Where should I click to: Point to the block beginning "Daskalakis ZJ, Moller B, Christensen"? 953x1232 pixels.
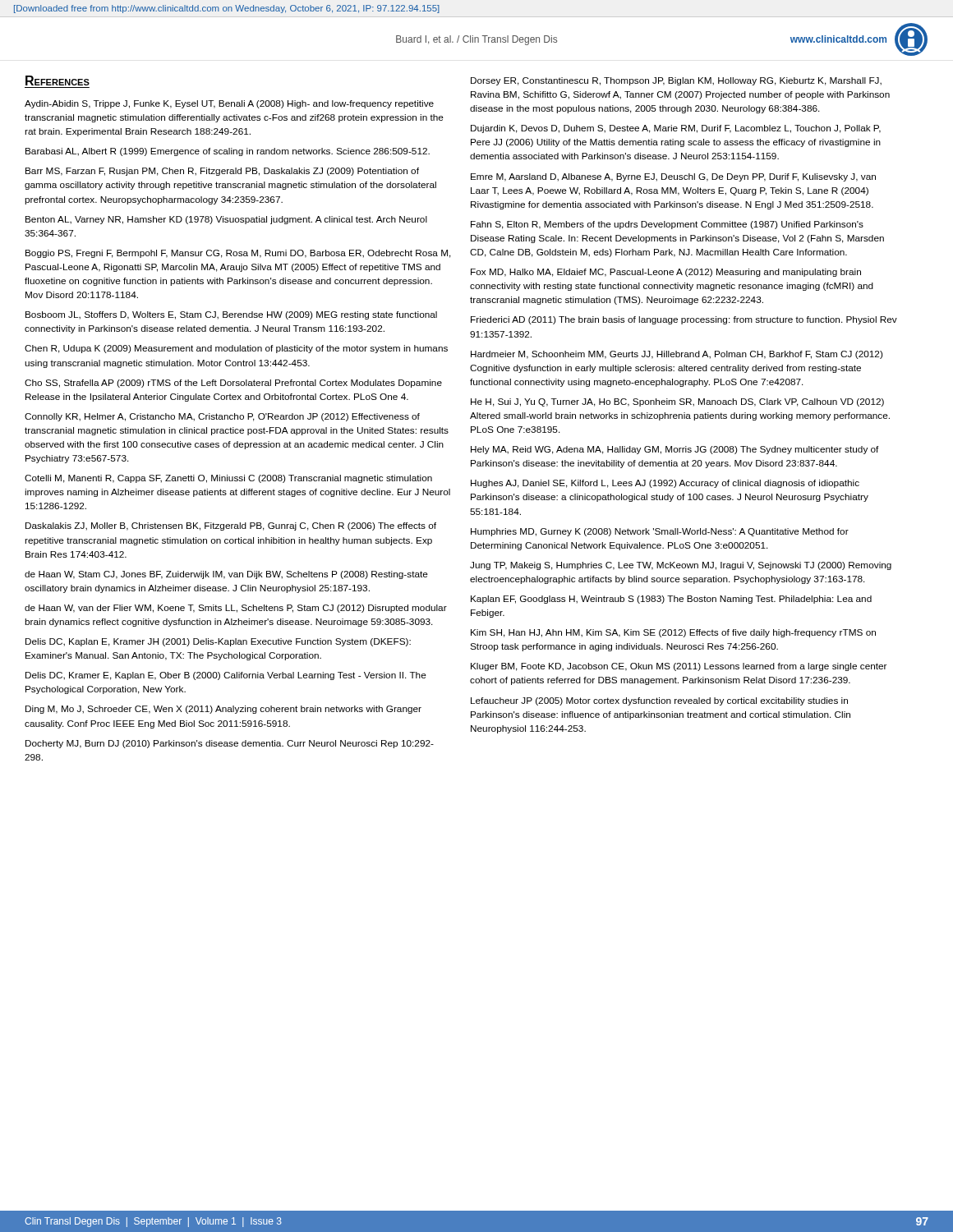[231, 540]
